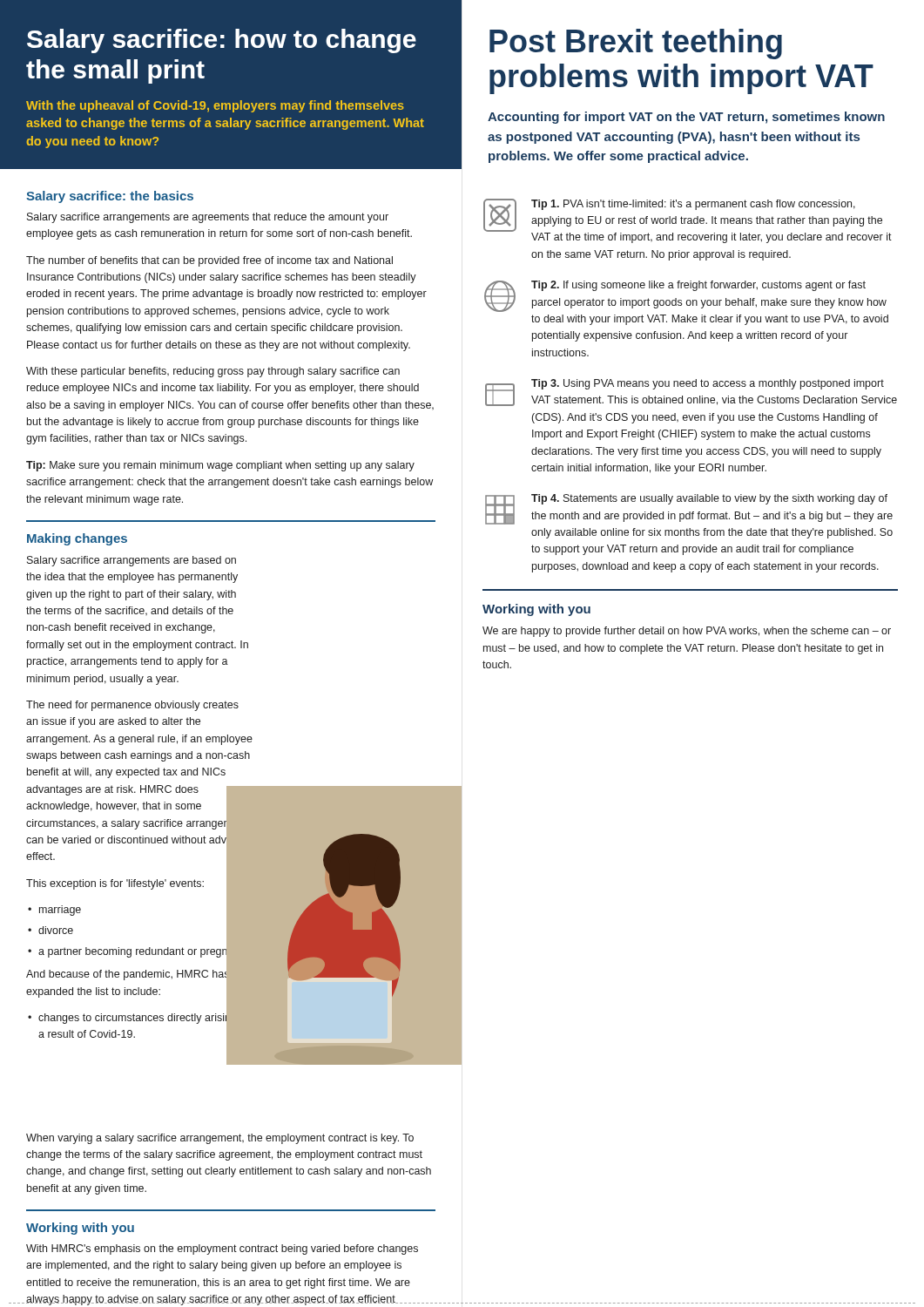Navigate to the text starting "Tip 3. Using PVA"
This screenshot has height=1307, width=924.
pos(690,426)
